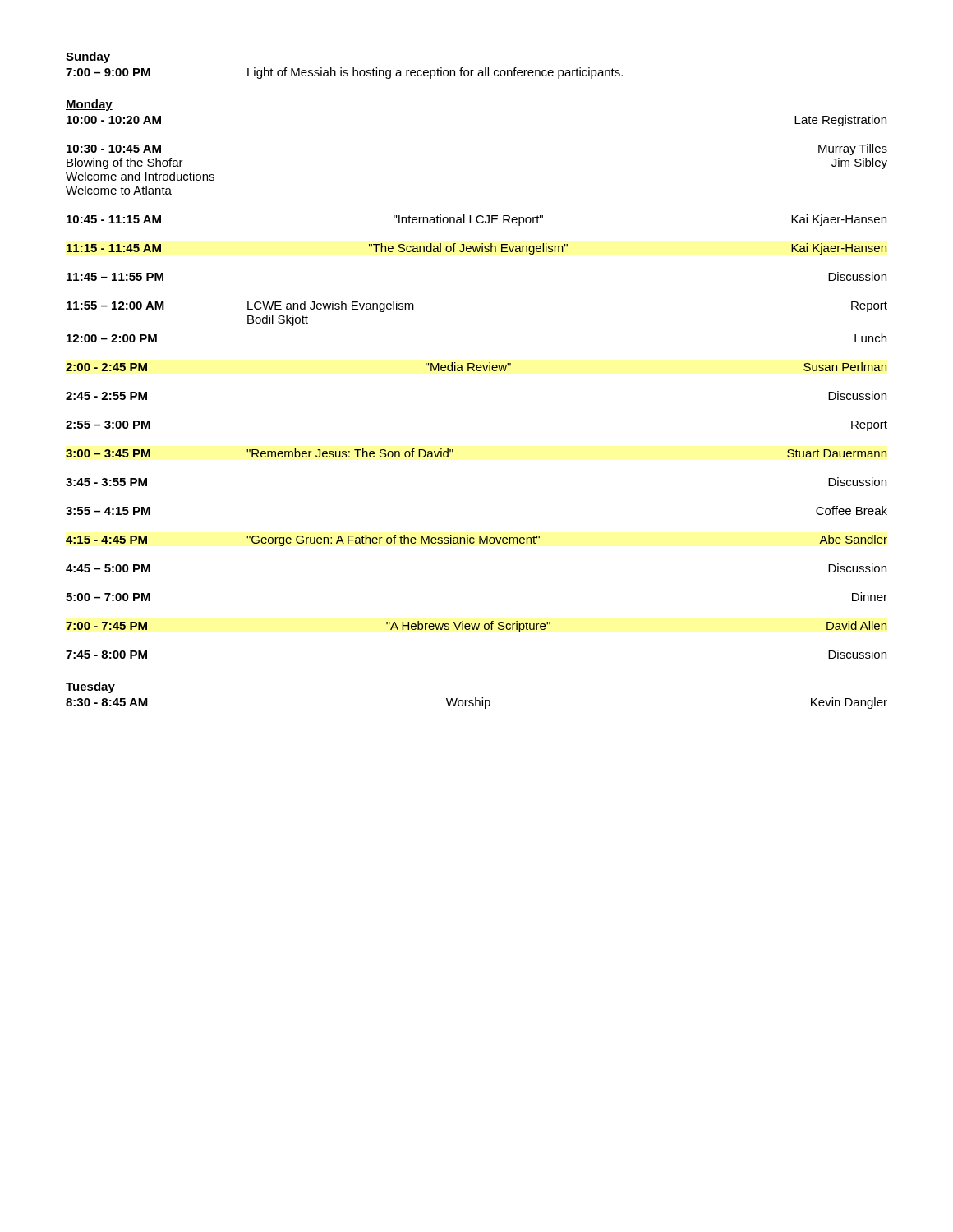Where does it say "4:45 – 5:00 PM Discussion"?
Image resolution: width=953 pixels, height=1232 pixels.
click(107, 568)
